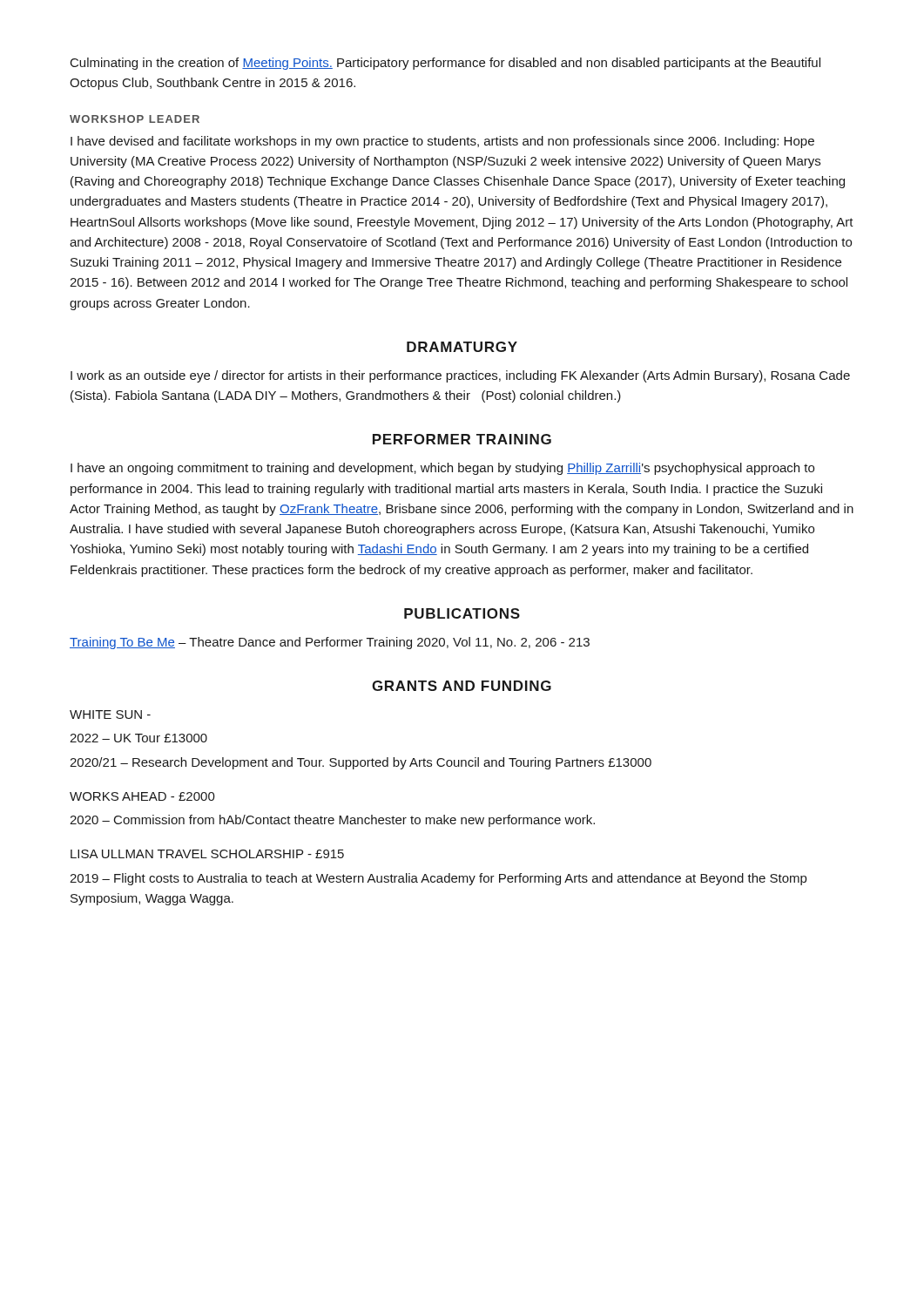Click on the text block with the text "I work as an"
This screenshot has height=1307, width=924.
pos(460,385)
